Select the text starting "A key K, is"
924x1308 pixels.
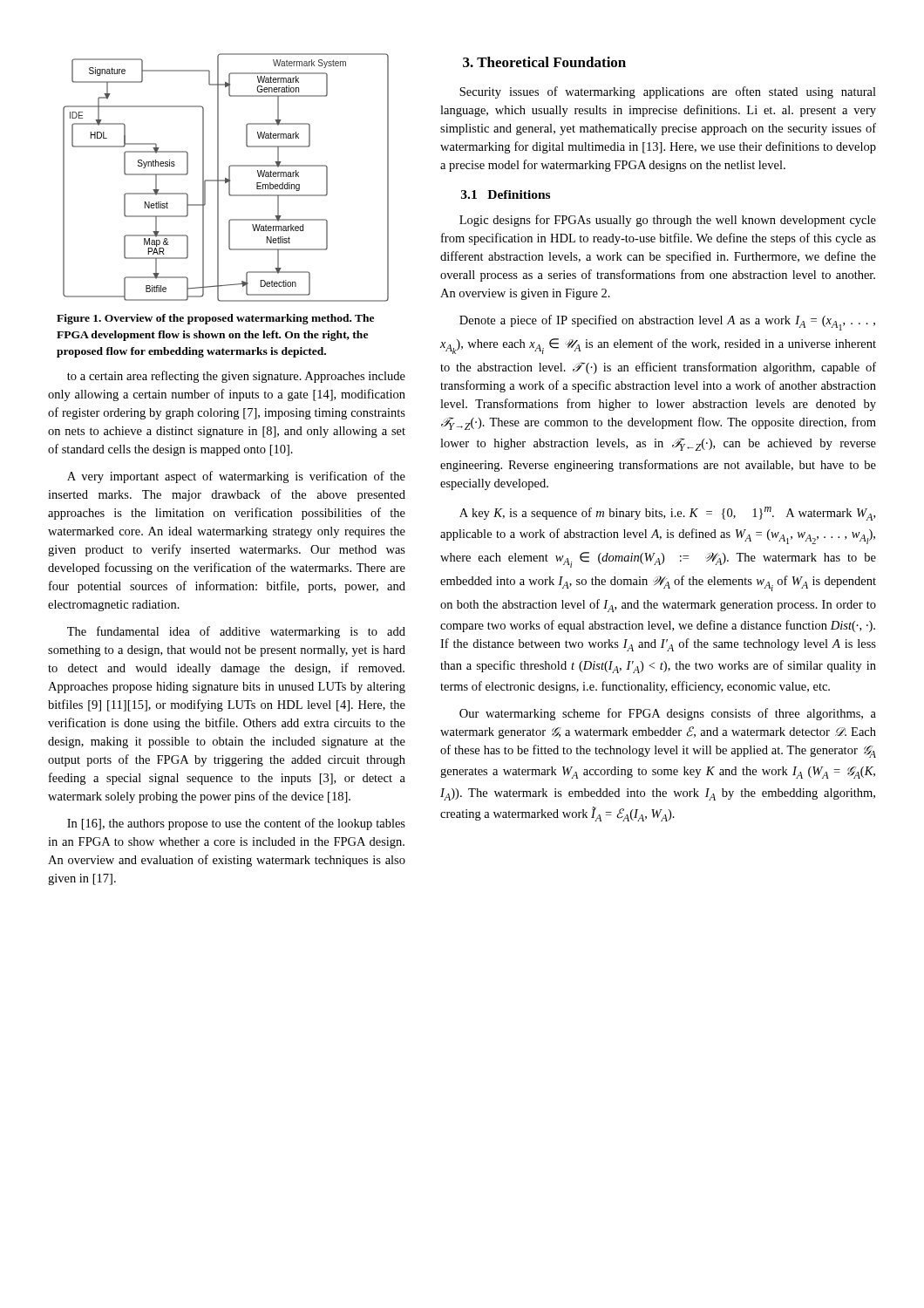pos(658,598)
